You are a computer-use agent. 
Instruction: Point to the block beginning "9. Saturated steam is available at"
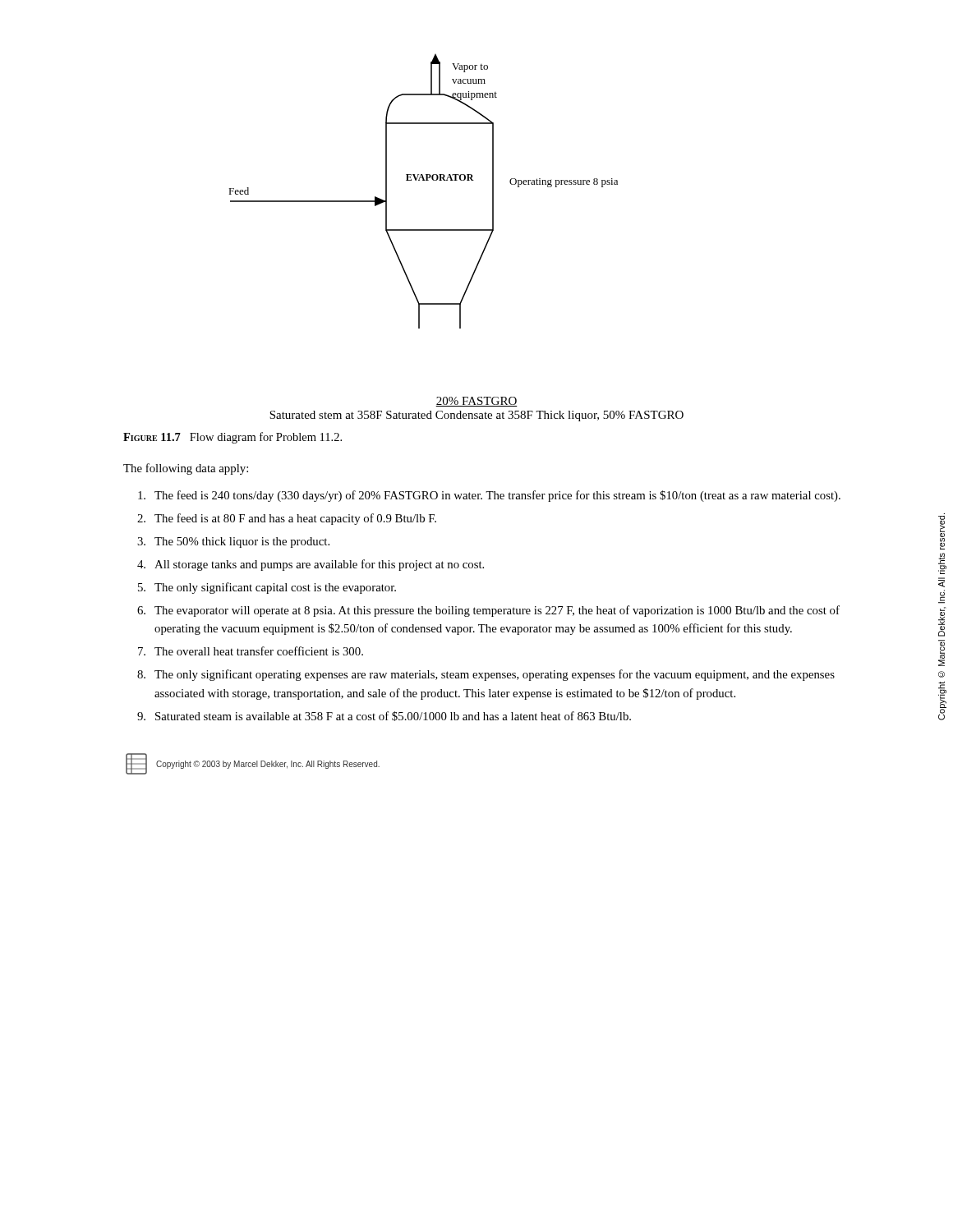pyautogui.click(x=493, y=717)
